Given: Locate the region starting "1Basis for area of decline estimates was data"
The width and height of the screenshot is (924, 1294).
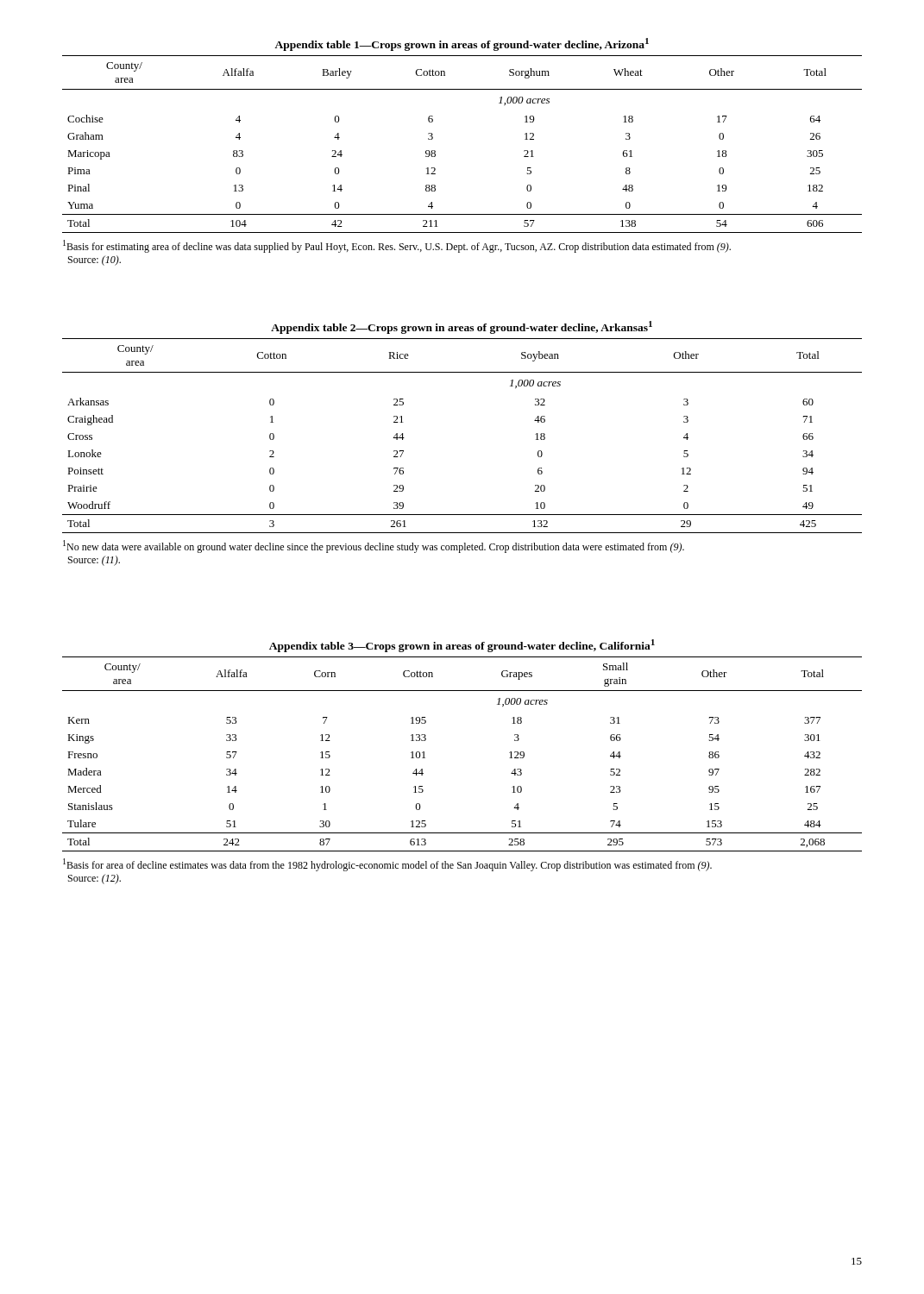Looking at the screenshot, I should click(x=387, y=870).
